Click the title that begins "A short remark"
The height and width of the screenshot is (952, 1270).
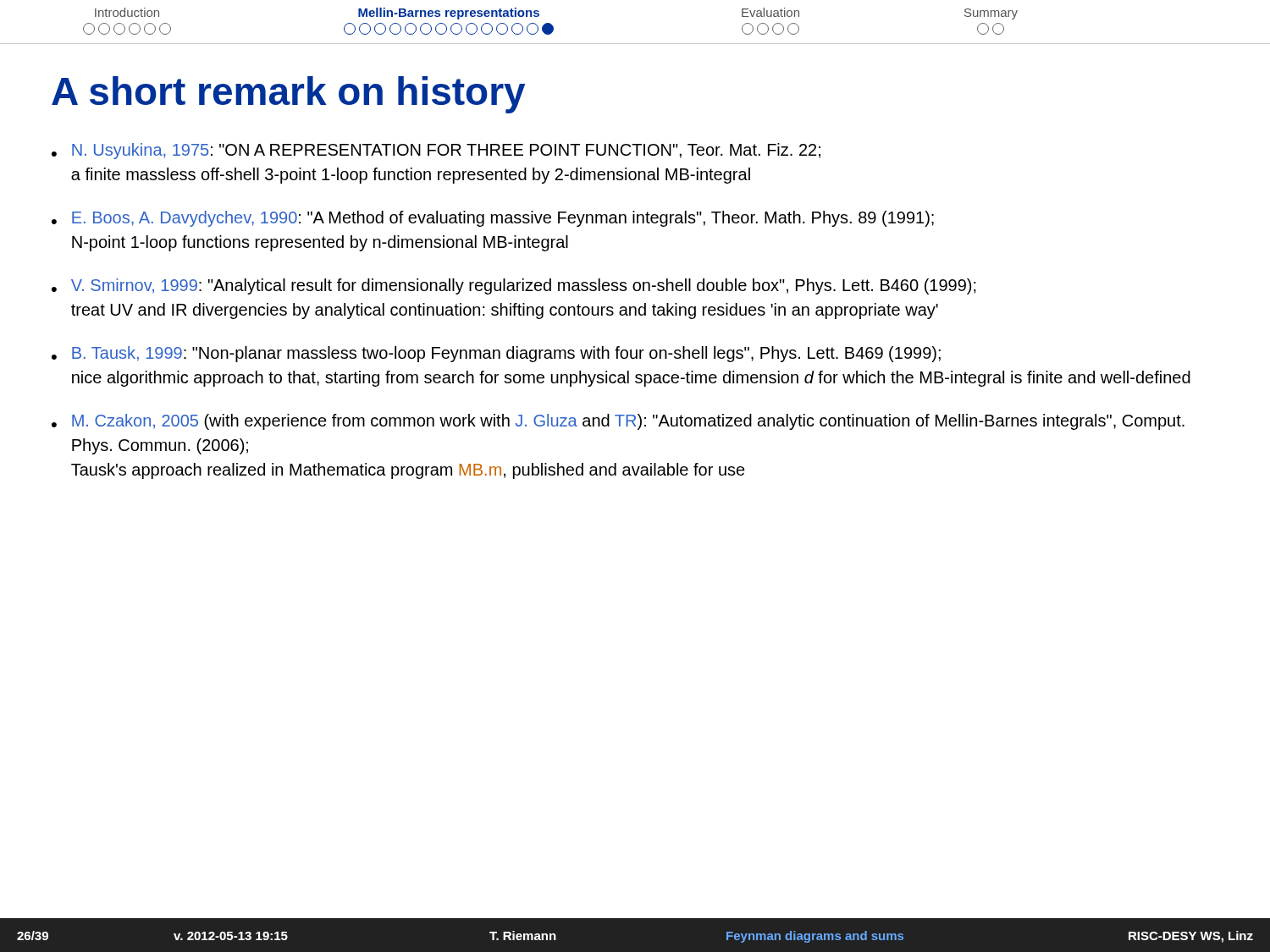[x=288, y=95]
